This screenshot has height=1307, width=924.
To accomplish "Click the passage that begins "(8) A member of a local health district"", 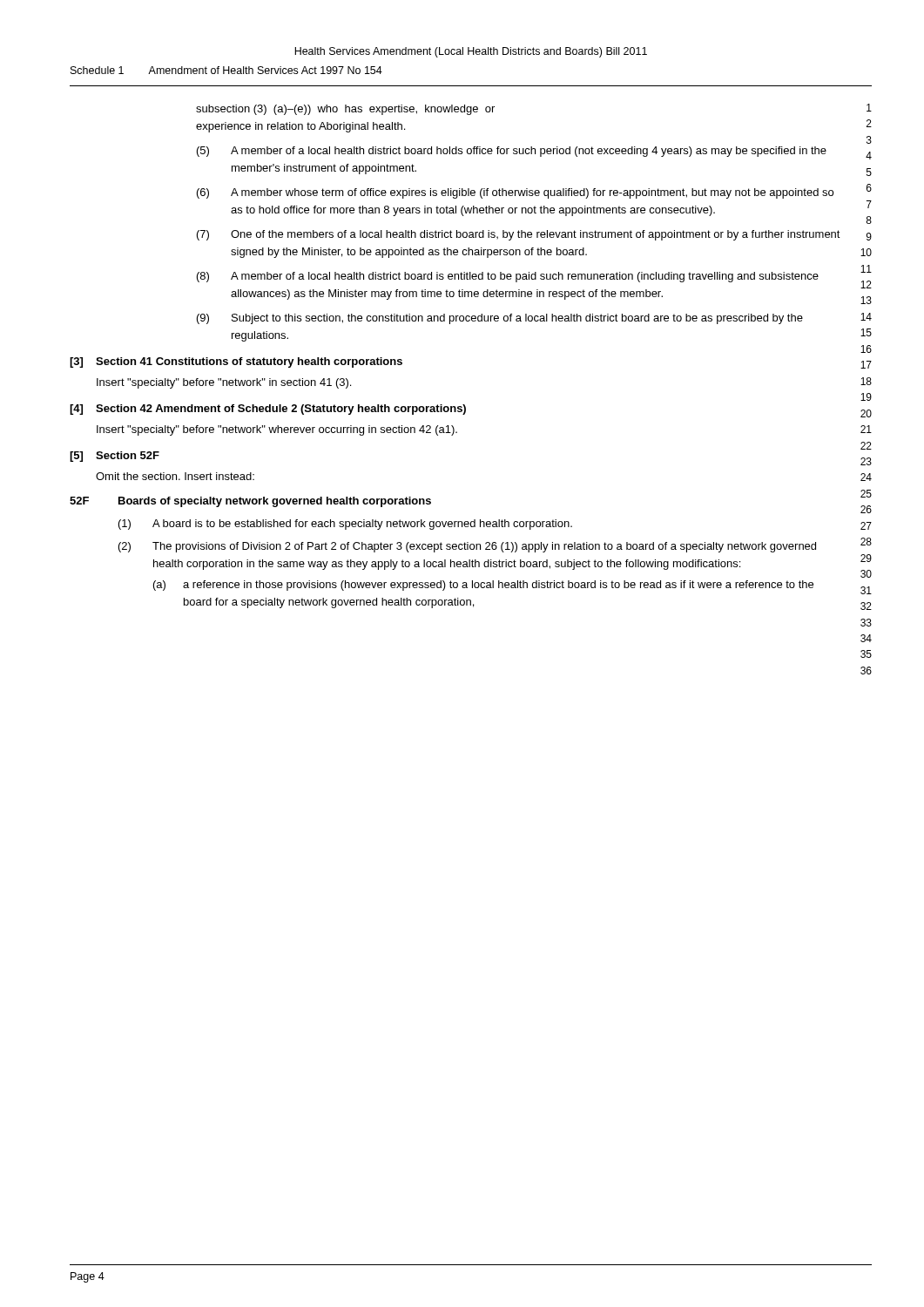I will [458, 285].
